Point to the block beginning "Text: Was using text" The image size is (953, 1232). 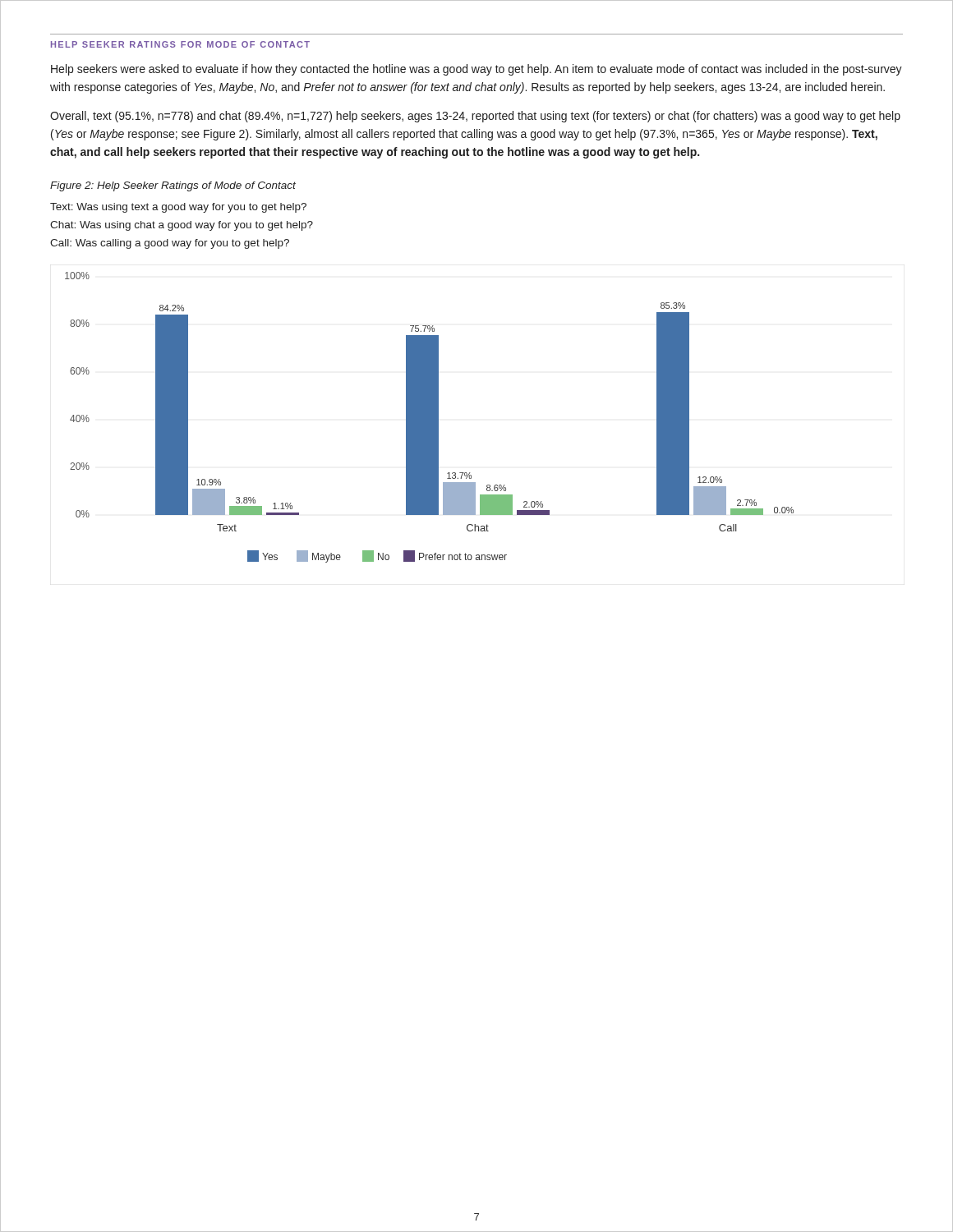182,225
